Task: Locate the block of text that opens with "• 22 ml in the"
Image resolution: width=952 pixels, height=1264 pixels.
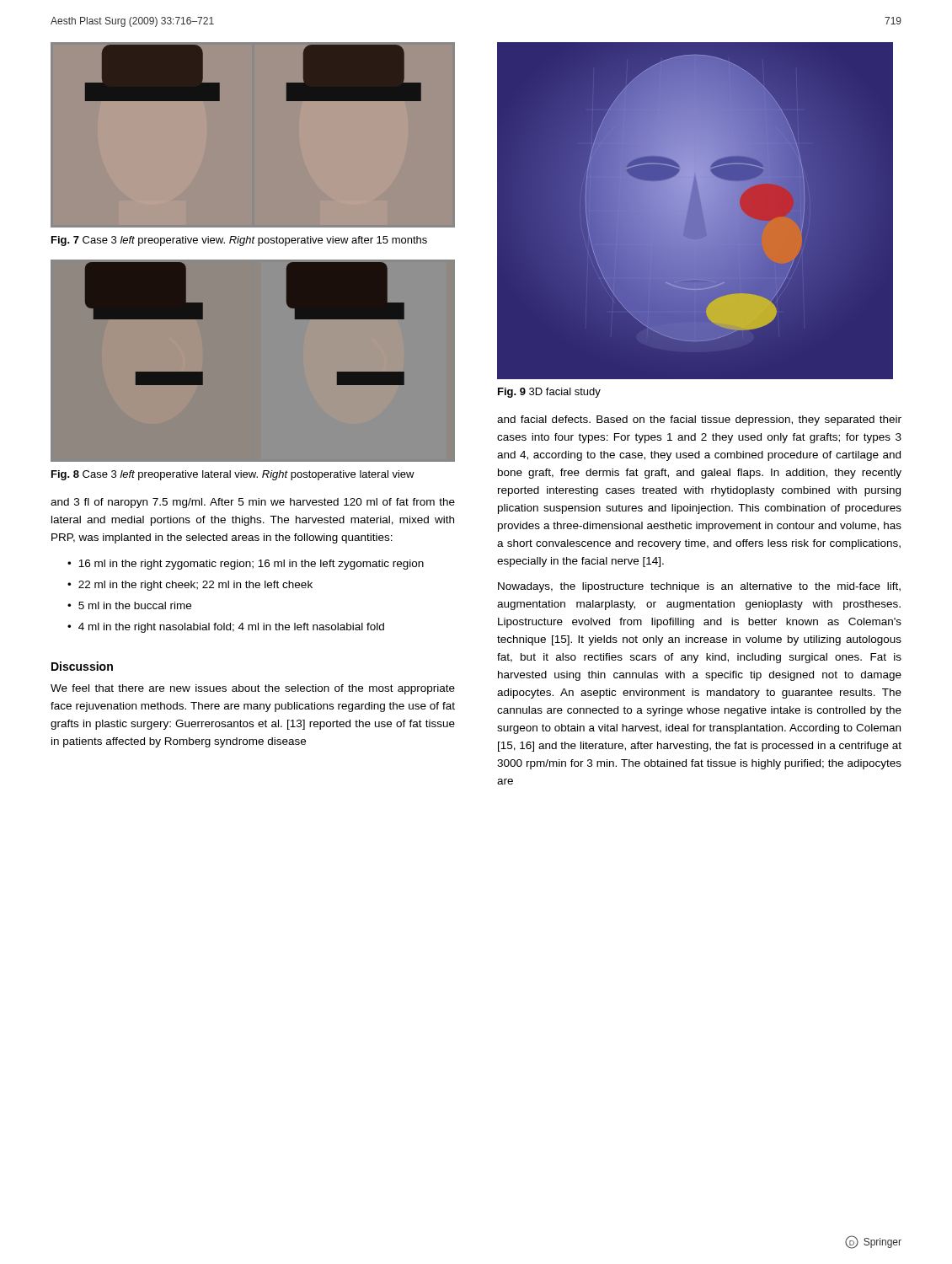Action: tap(190, 585)
